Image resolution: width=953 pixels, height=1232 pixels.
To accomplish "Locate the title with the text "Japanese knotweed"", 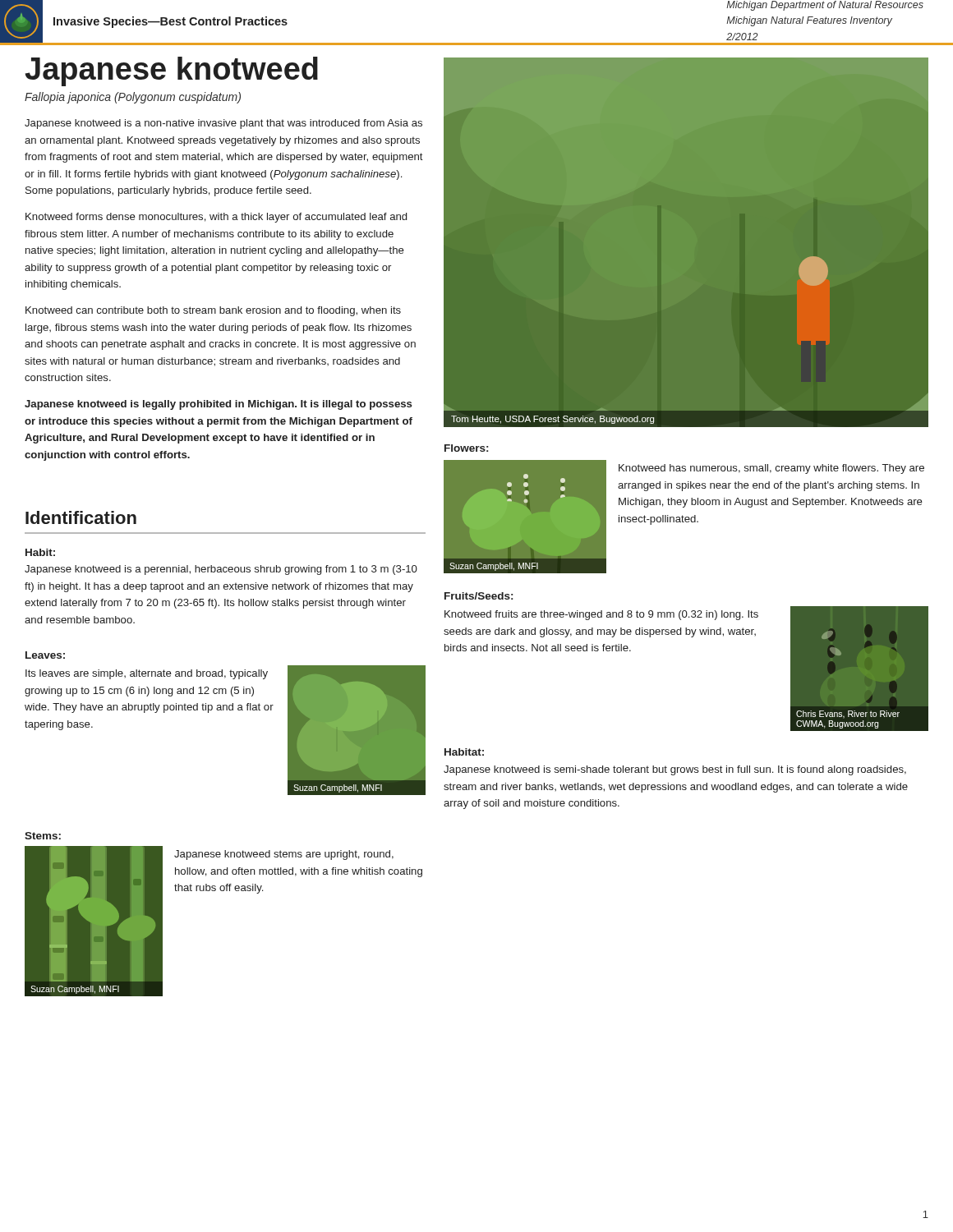I will click(x=172, y=69).
